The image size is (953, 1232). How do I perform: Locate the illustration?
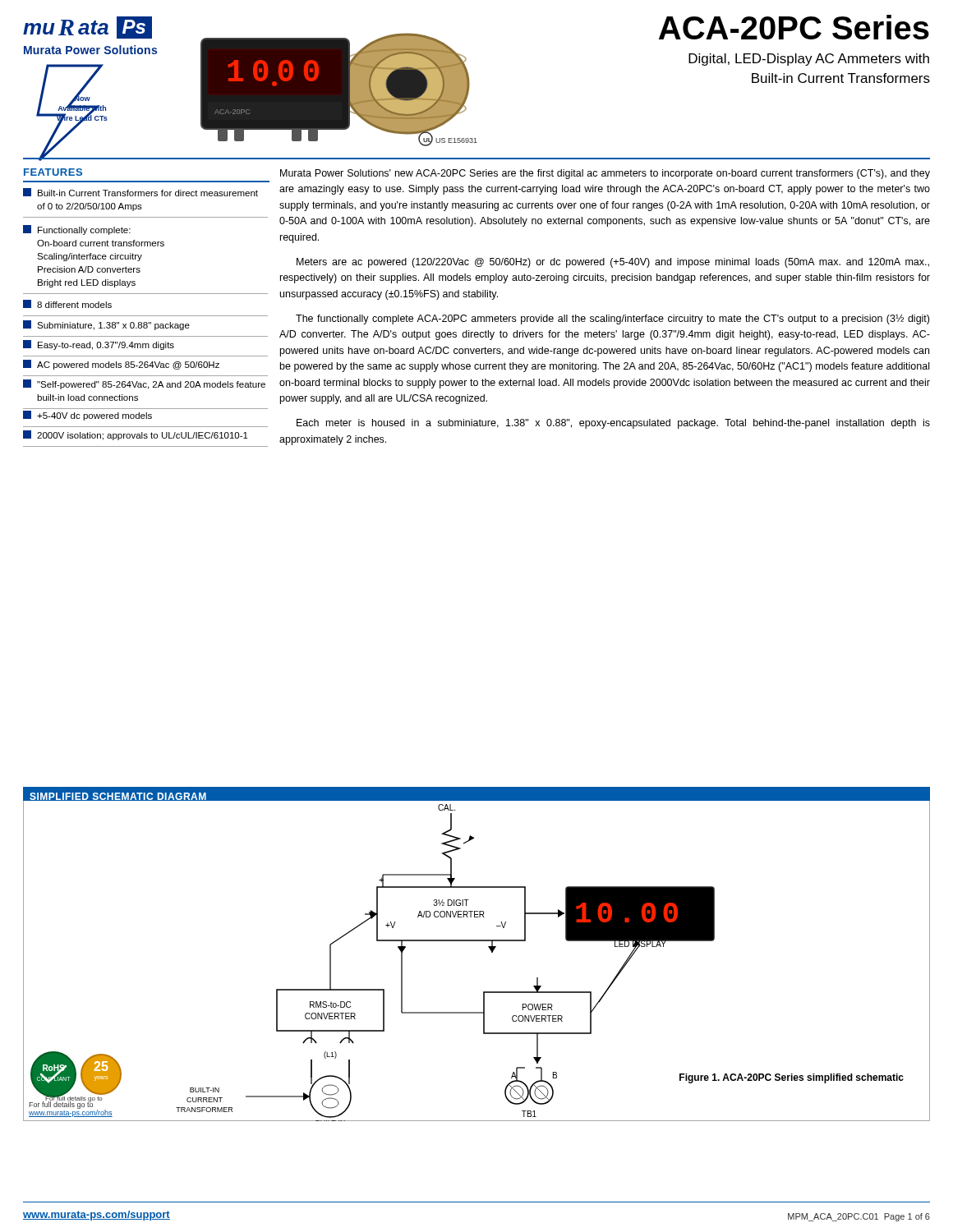click(x=83, y=113)
